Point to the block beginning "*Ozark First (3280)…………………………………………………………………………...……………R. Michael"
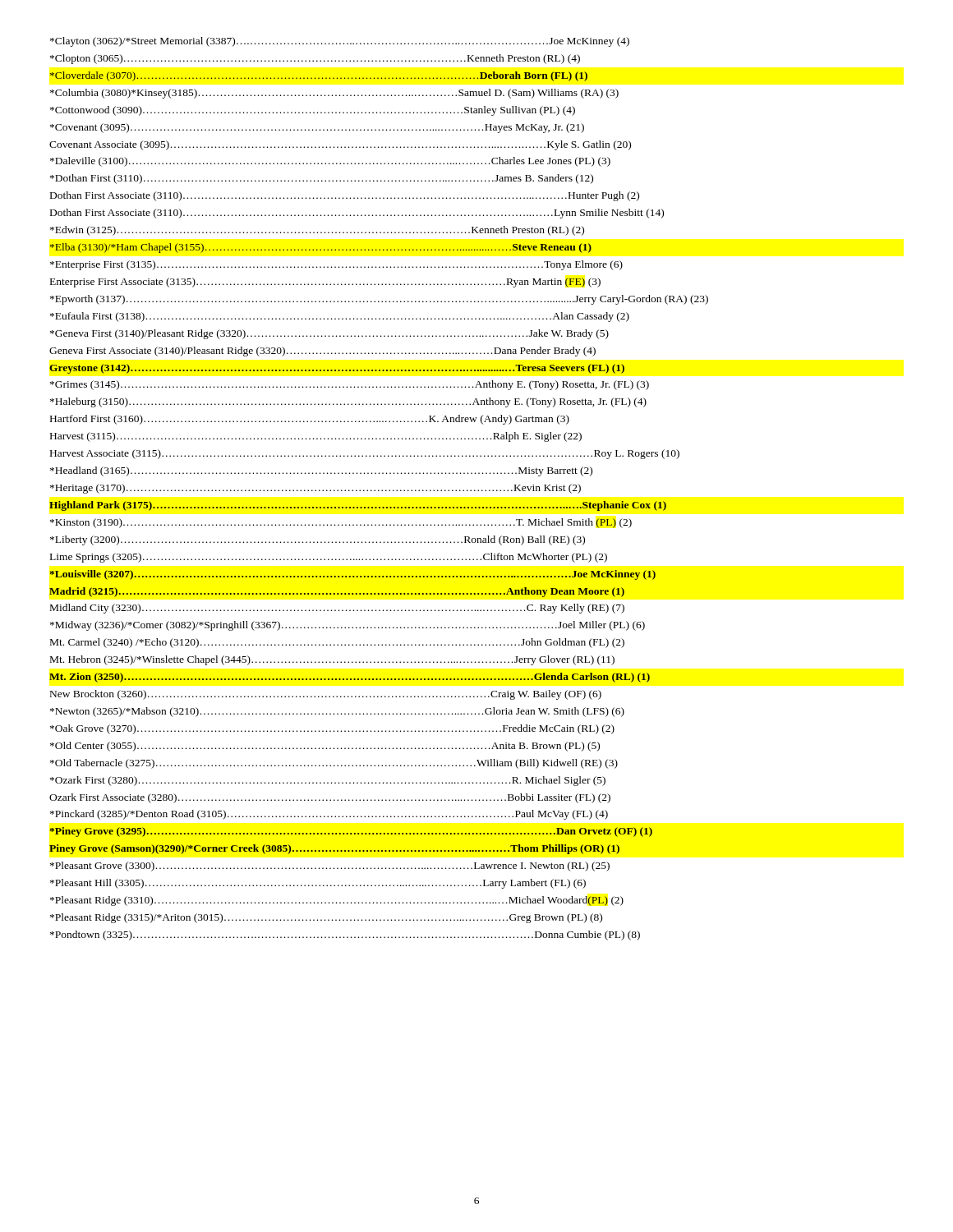This screenshot has width=953, height=1232. [328, 780]
